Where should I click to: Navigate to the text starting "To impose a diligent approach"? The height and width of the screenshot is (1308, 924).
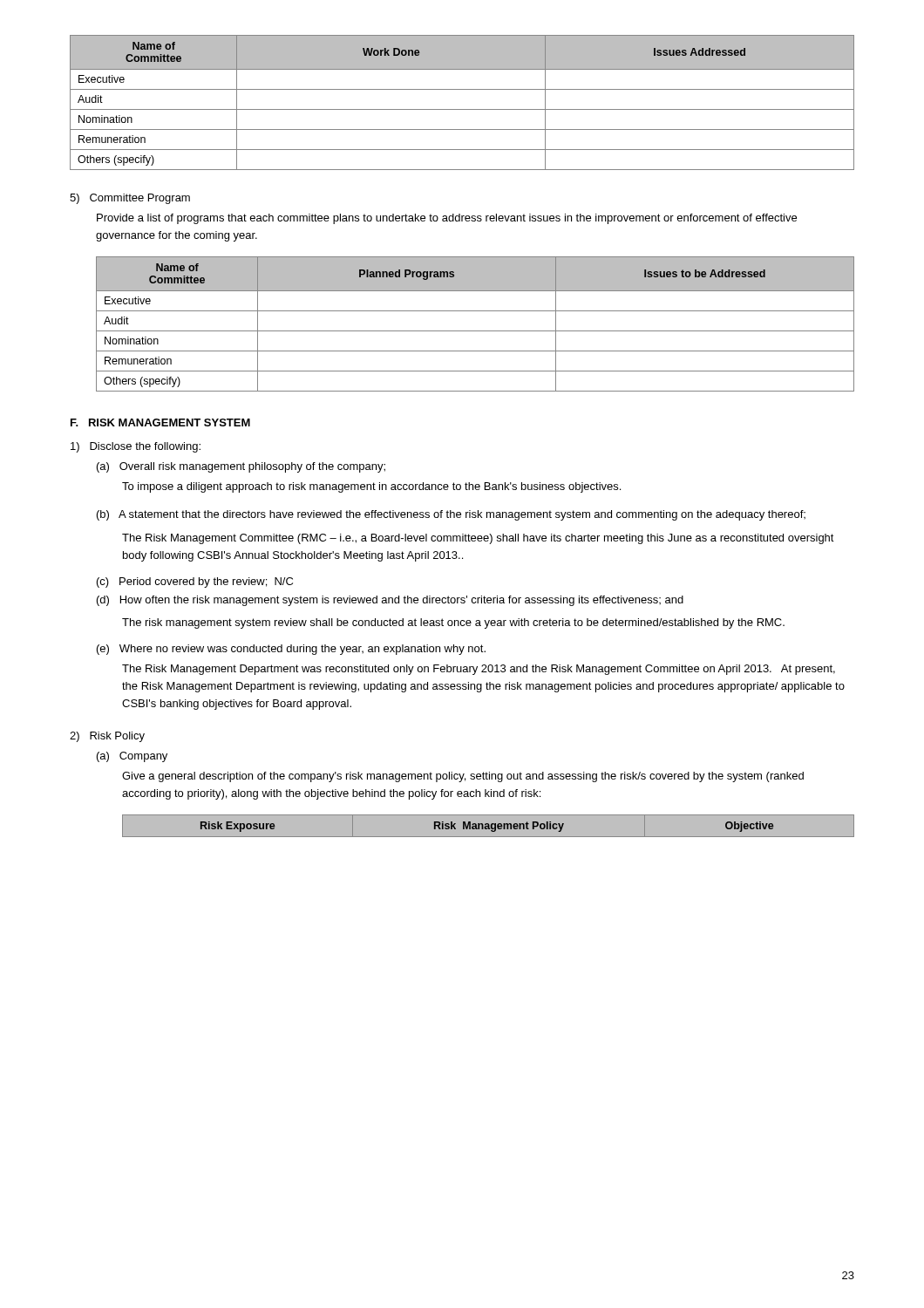pyautogui.click(x=372, y=486)
